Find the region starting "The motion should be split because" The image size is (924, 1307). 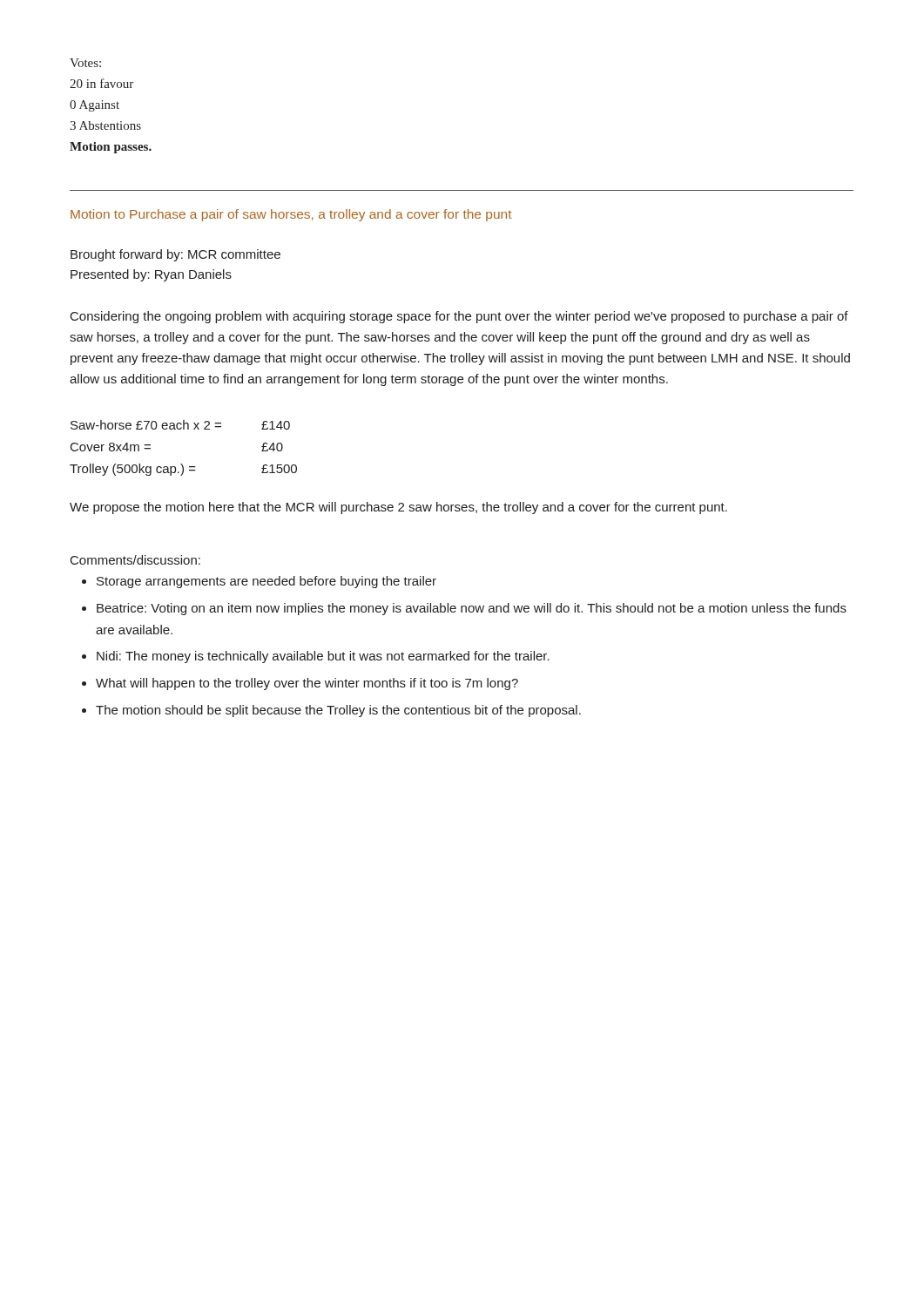[339, 710]
